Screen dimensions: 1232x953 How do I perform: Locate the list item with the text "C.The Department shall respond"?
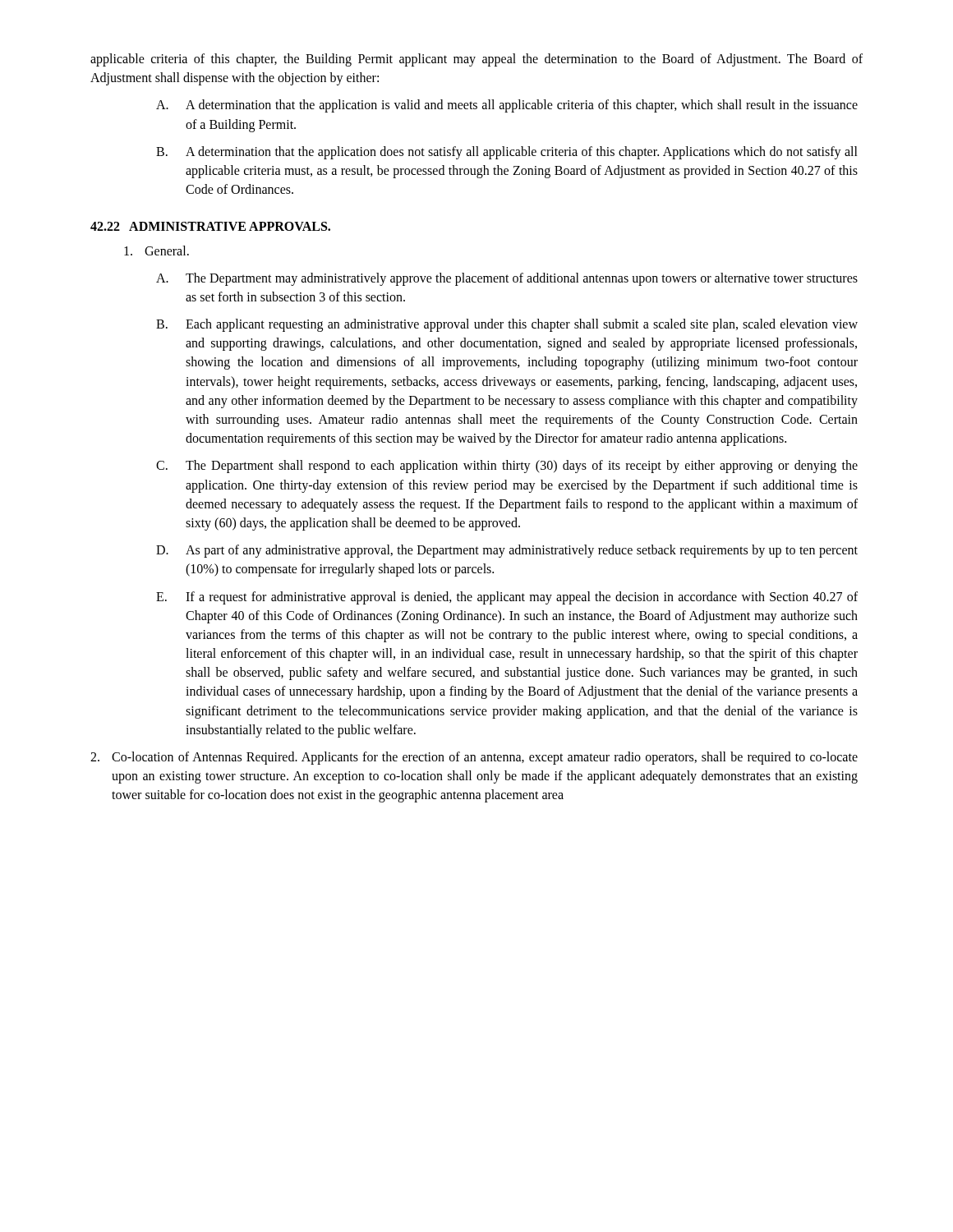(507, 494)
